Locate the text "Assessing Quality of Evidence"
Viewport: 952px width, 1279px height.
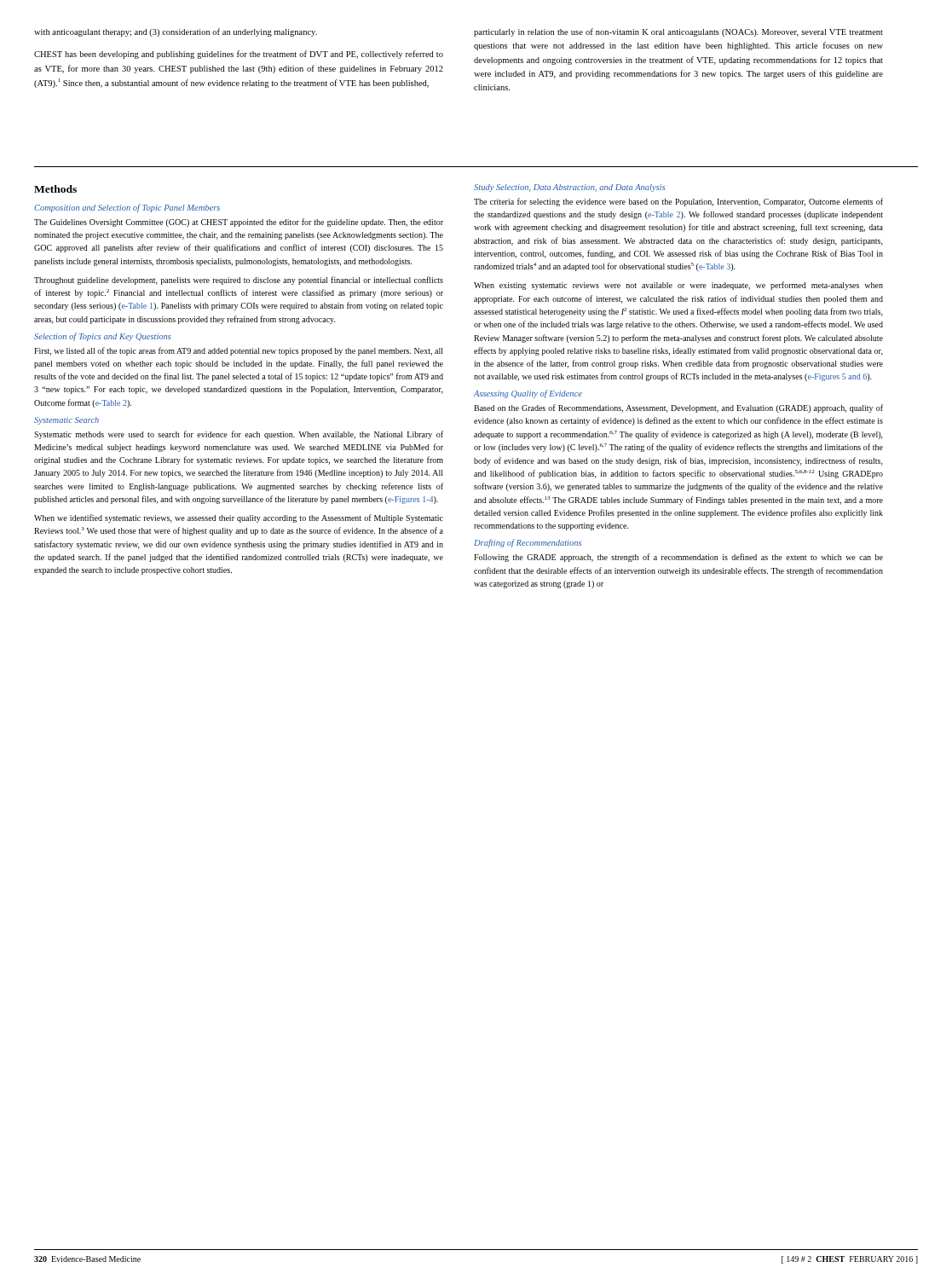528,394
